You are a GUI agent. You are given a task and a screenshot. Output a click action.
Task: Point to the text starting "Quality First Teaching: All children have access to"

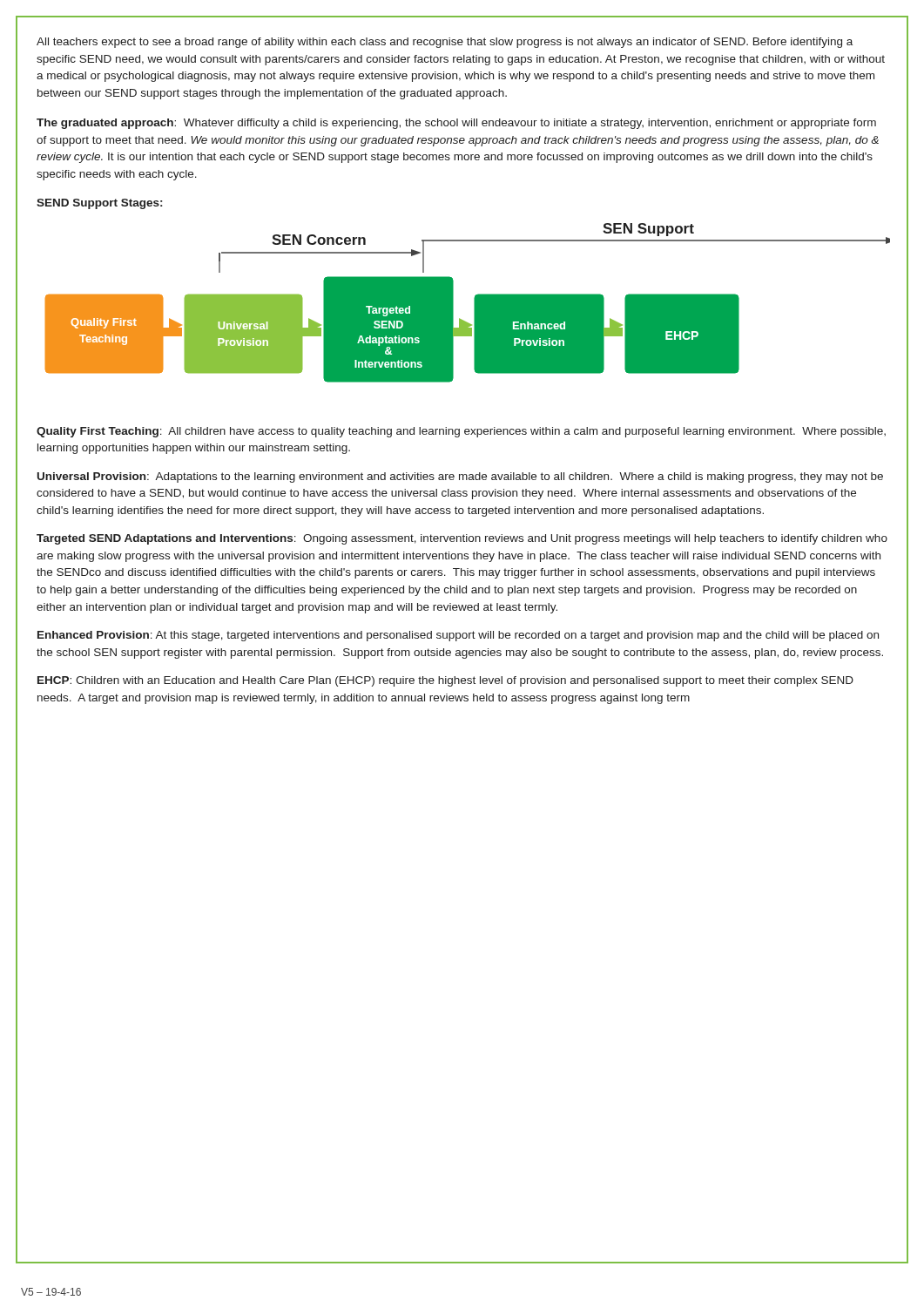tap(462, 439)
